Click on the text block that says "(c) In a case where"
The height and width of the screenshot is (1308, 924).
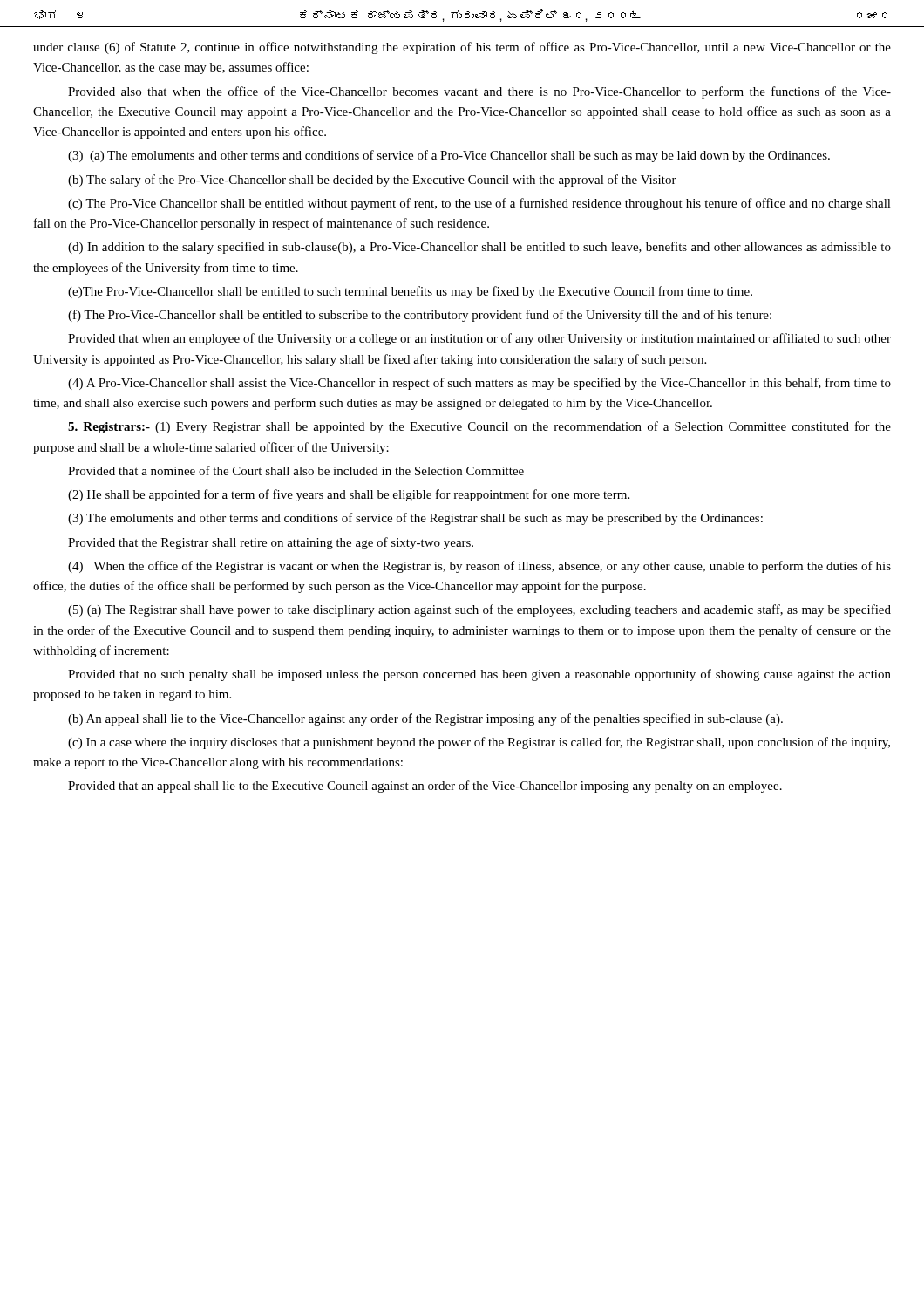click(462, 752)
